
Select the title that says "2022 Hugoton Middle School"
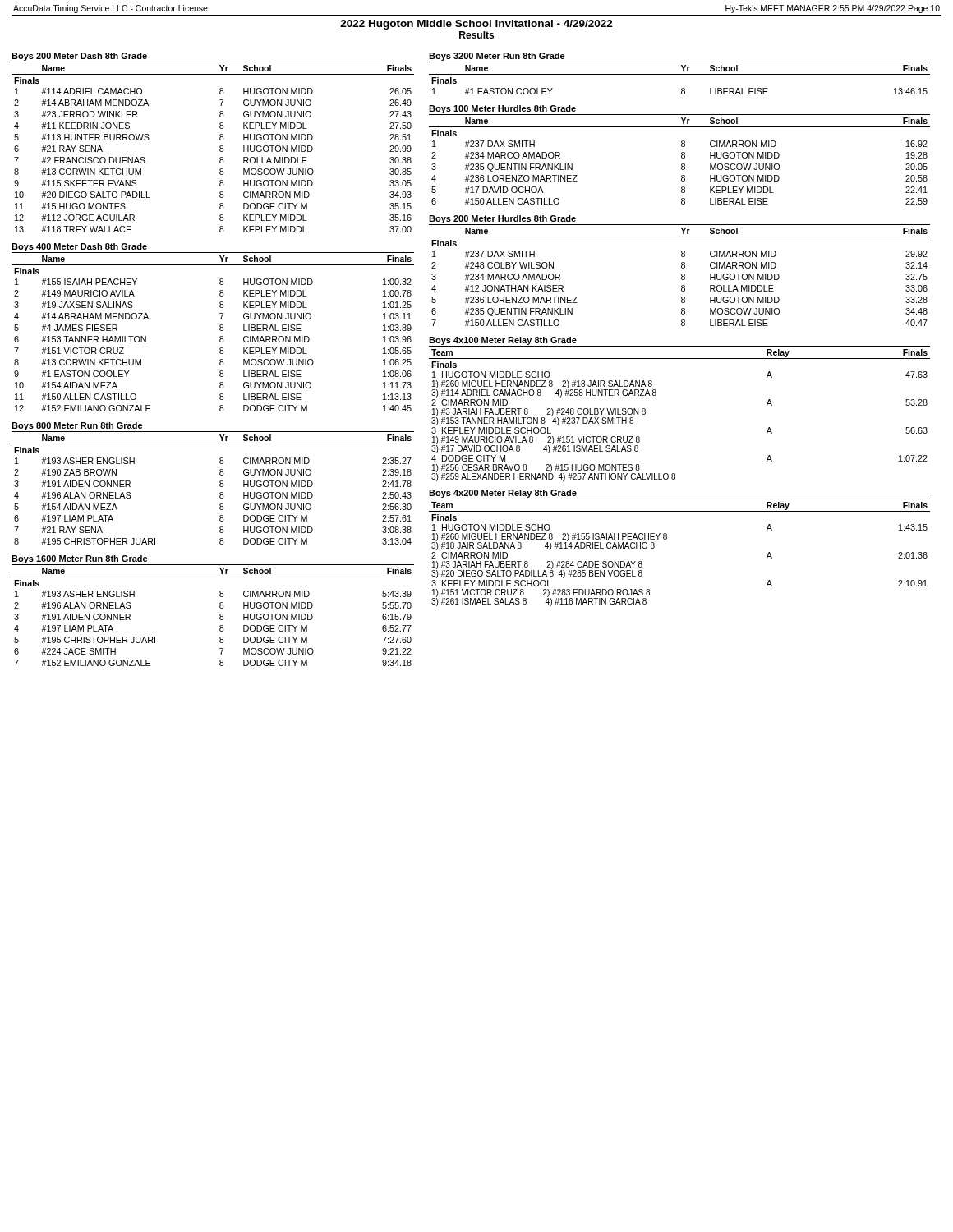[476, 23]
